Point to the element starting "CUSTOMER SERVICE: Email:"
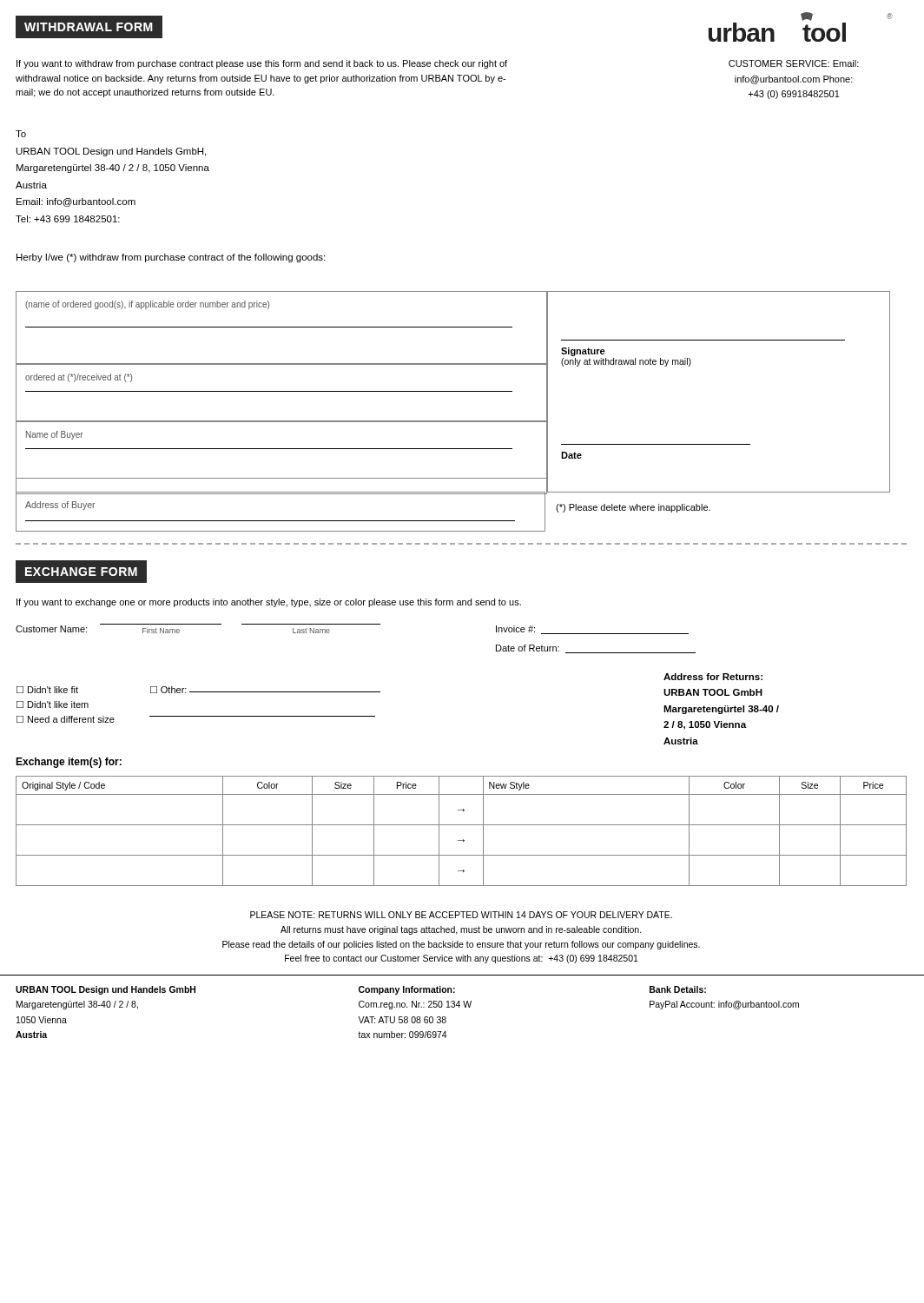The image size is (924, 1303). [794, 79]
